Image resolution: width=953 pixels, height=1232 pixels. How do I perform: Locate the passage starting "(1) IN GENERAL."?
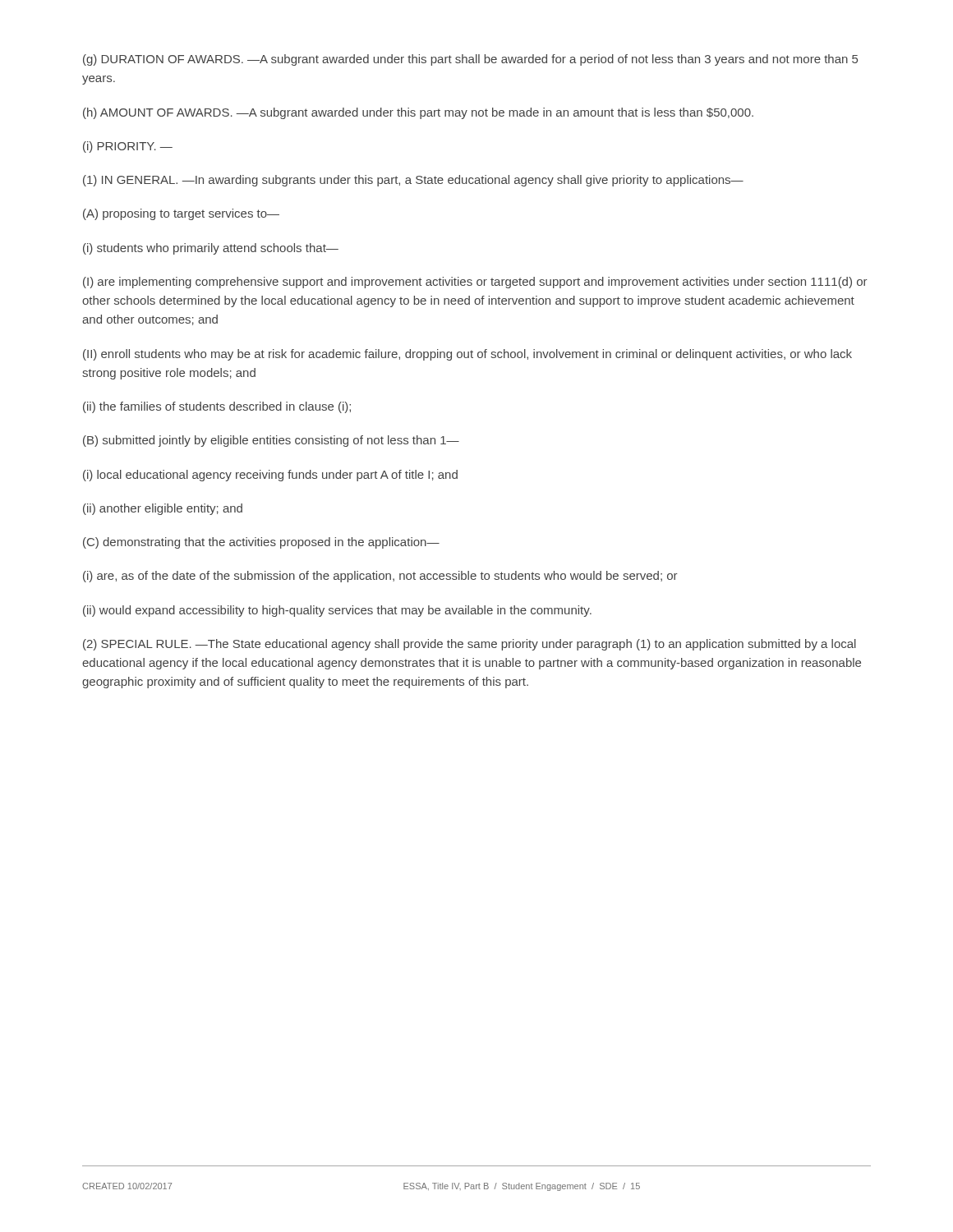413,179
